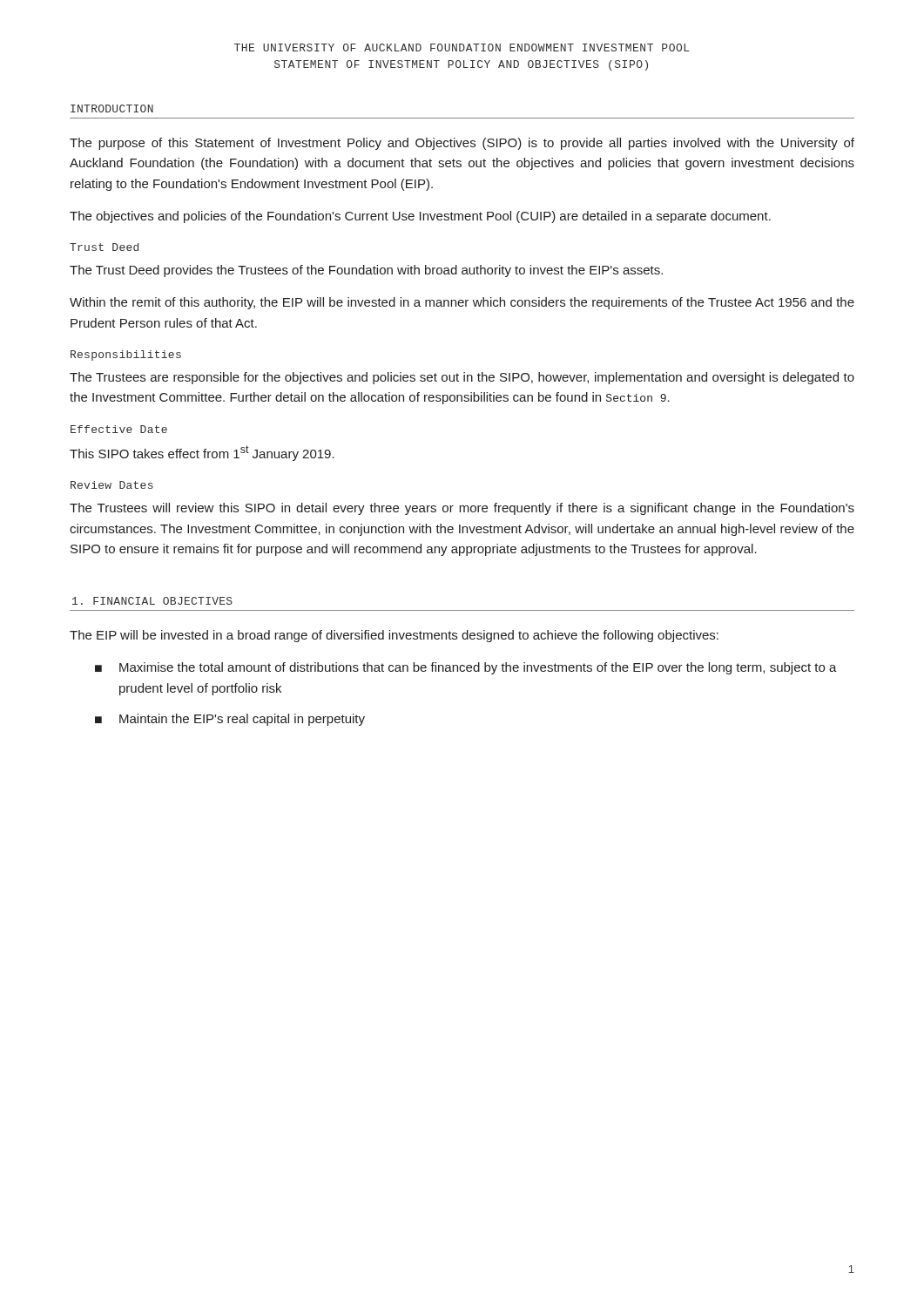Select the section header with the text "Review Dates"

112,486
